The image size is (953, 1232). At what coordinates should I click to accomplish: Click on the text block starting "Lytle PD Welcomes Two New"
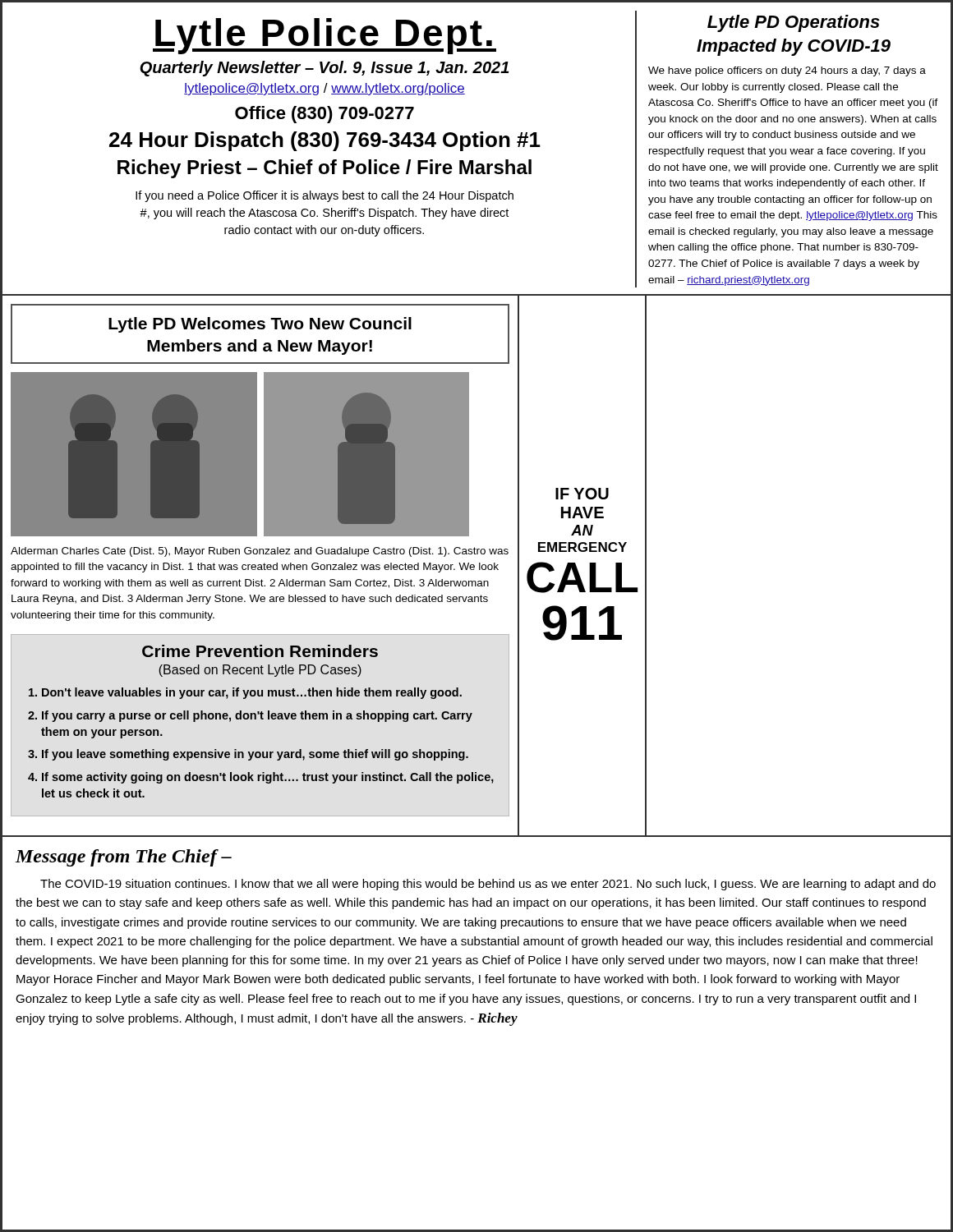tap(260, 334)
